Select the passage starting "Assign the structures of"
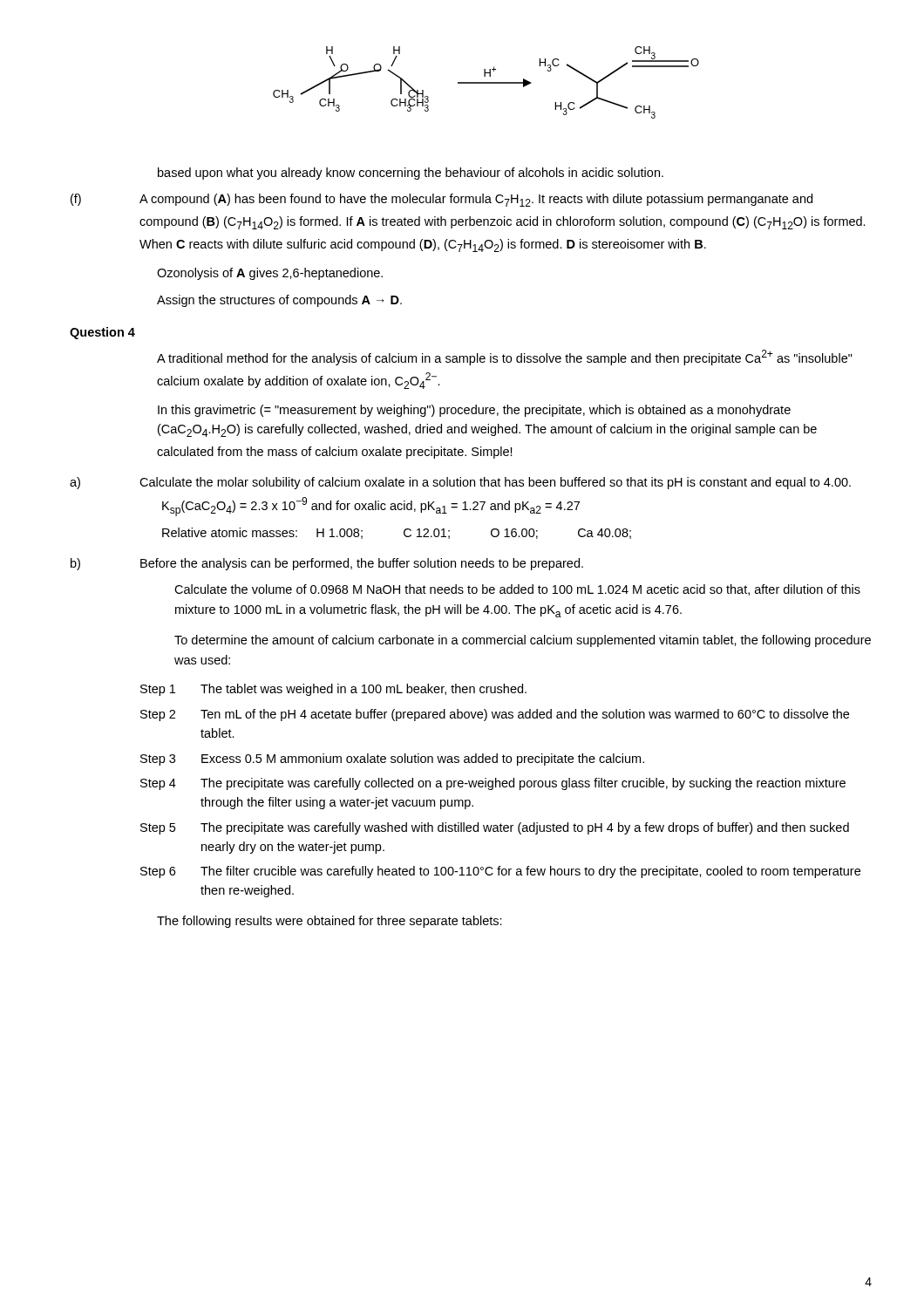This screenshot has height=1308, width=924. pyautogui.click(x=280, y=300)
